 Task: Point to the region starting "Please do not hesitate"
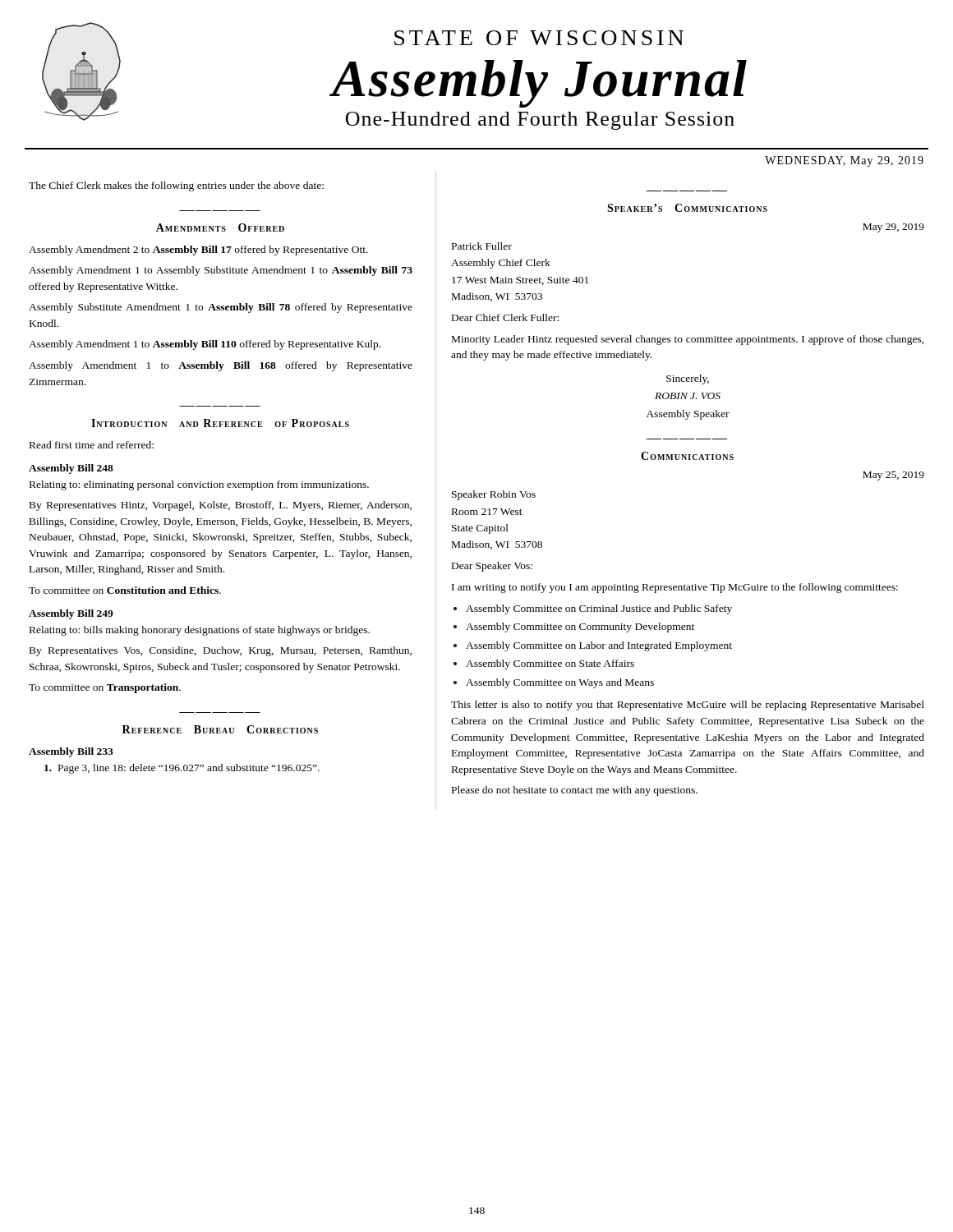(x=575, y=790)
